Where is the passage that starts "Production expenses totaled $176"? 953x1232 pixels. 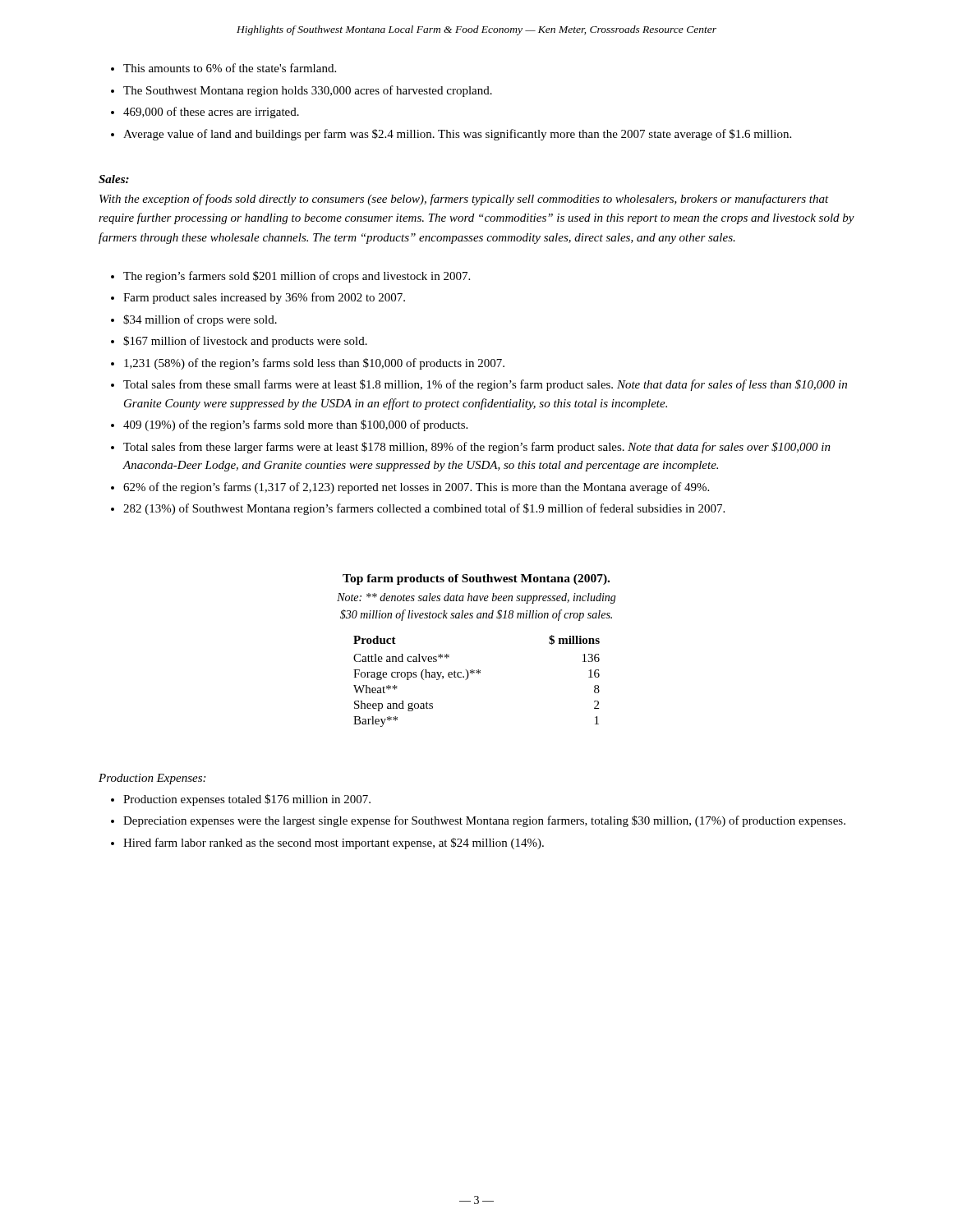[247, 799]
